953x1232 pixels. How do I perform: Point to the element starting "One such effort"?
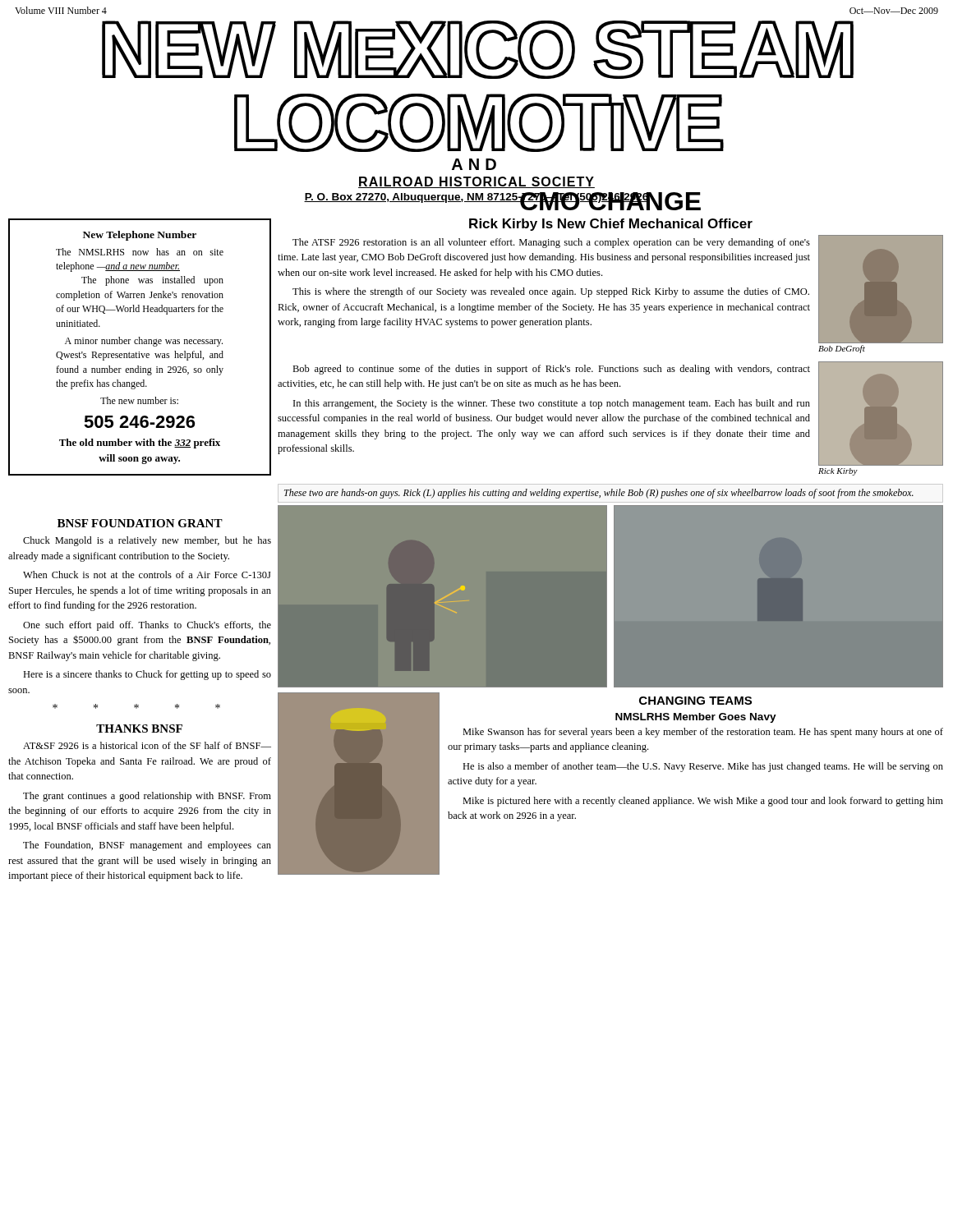click(140, 640)
